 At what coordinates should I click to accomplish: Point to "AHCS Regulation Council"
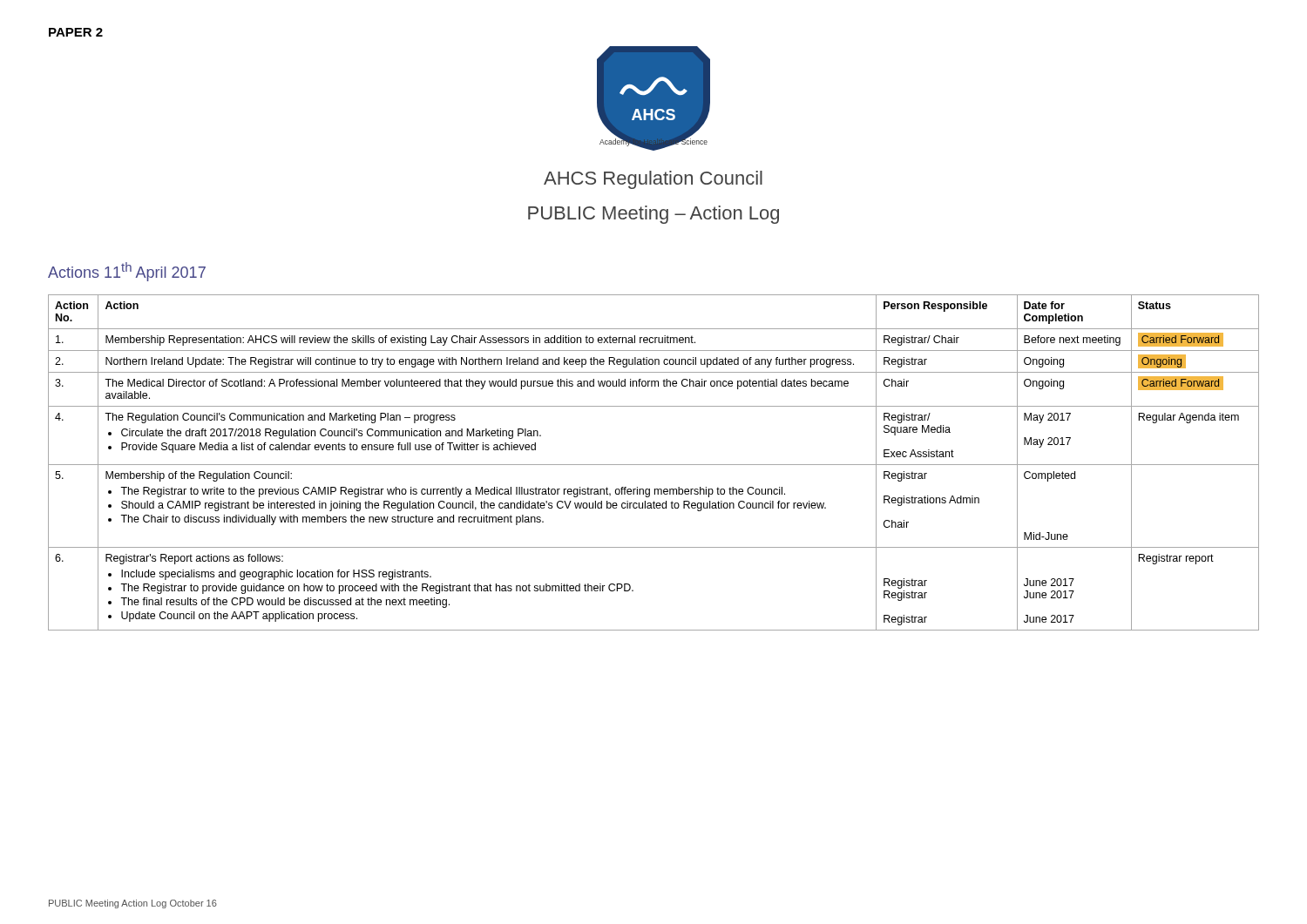click(654, 178)
